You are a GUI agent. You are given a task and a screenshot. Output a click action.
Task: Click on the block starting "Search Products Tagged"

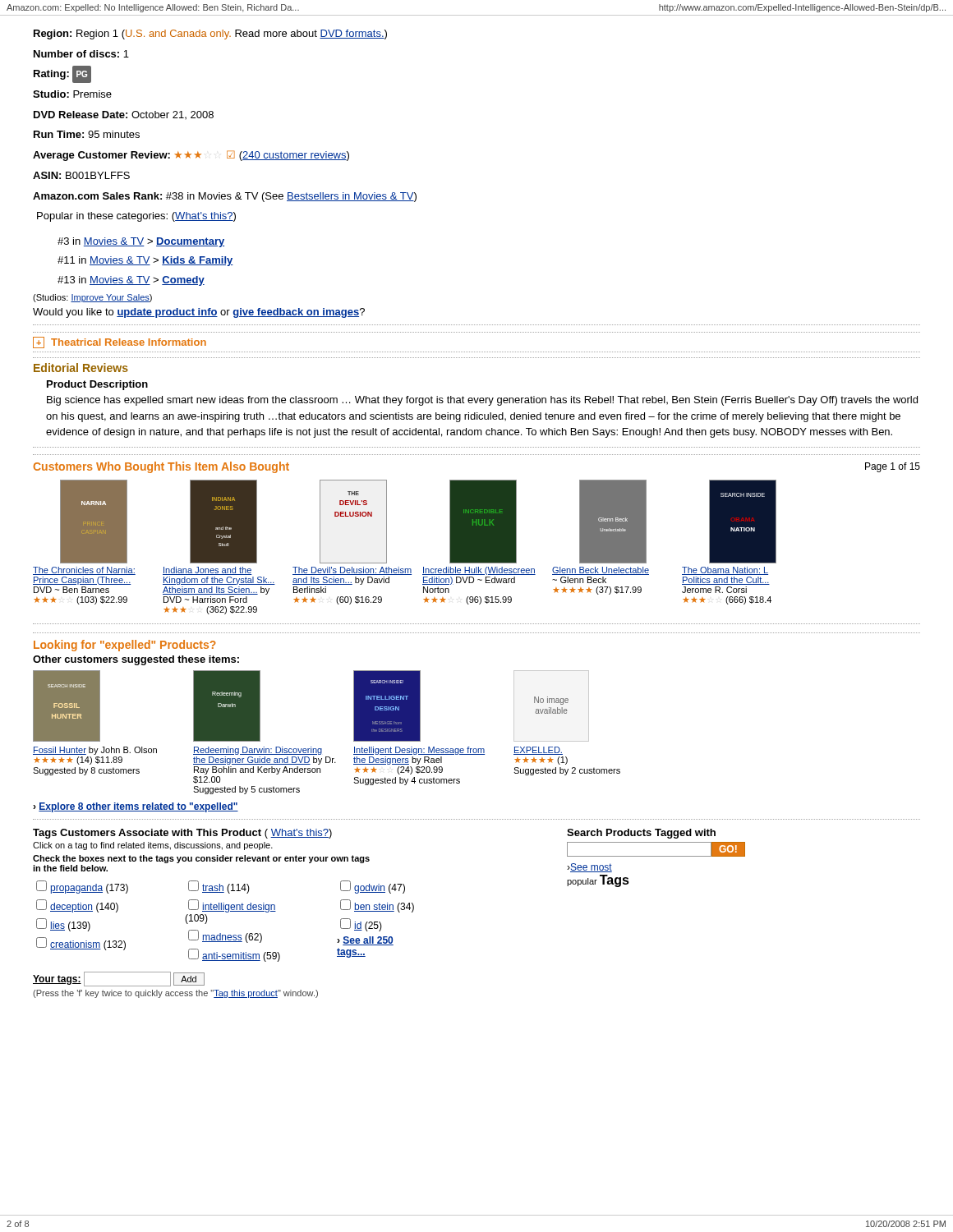point(642,832)
